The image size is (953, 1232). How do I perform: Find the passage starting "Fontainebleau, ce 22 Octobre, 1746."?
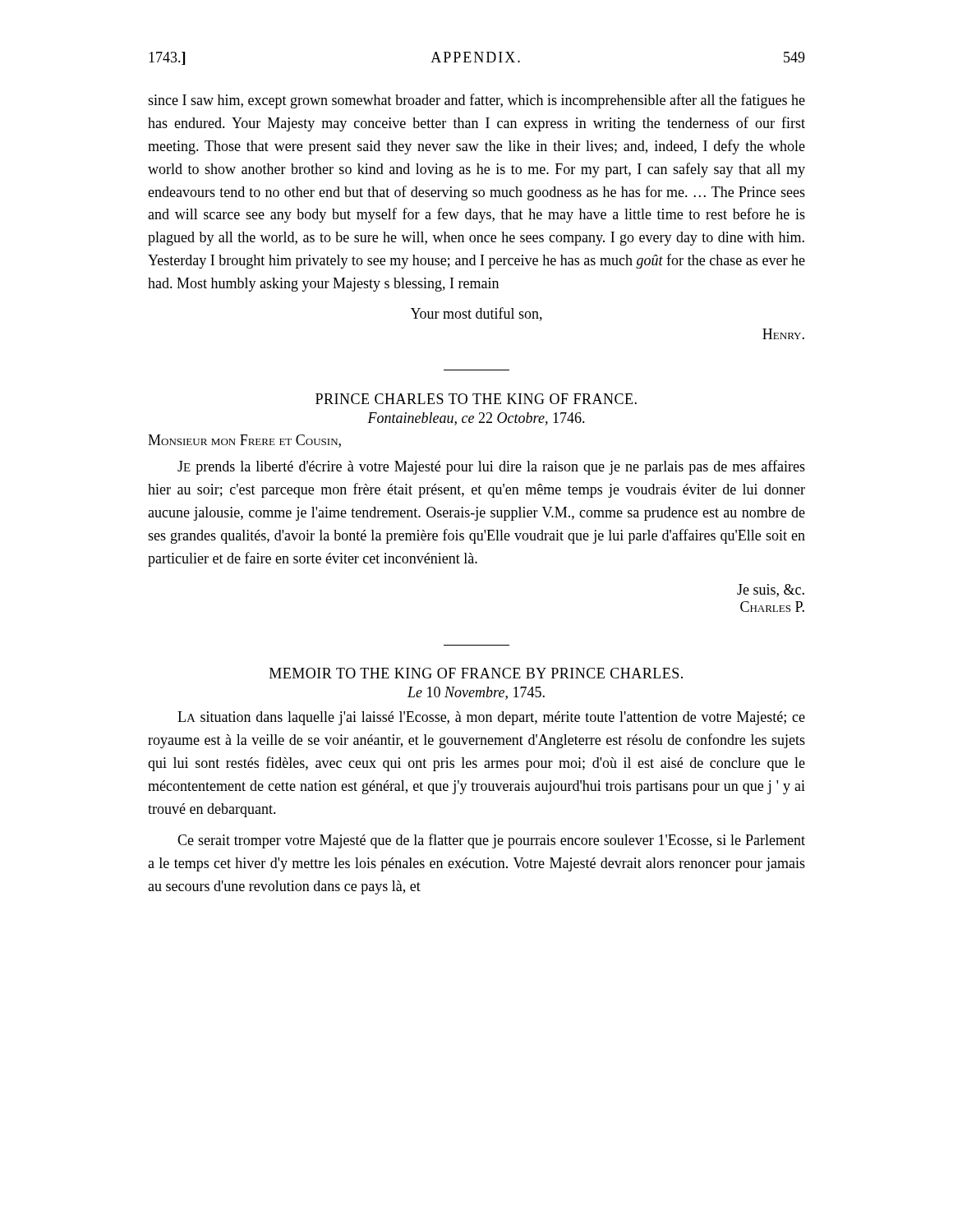pyautogui.click(x=476, y=418)
